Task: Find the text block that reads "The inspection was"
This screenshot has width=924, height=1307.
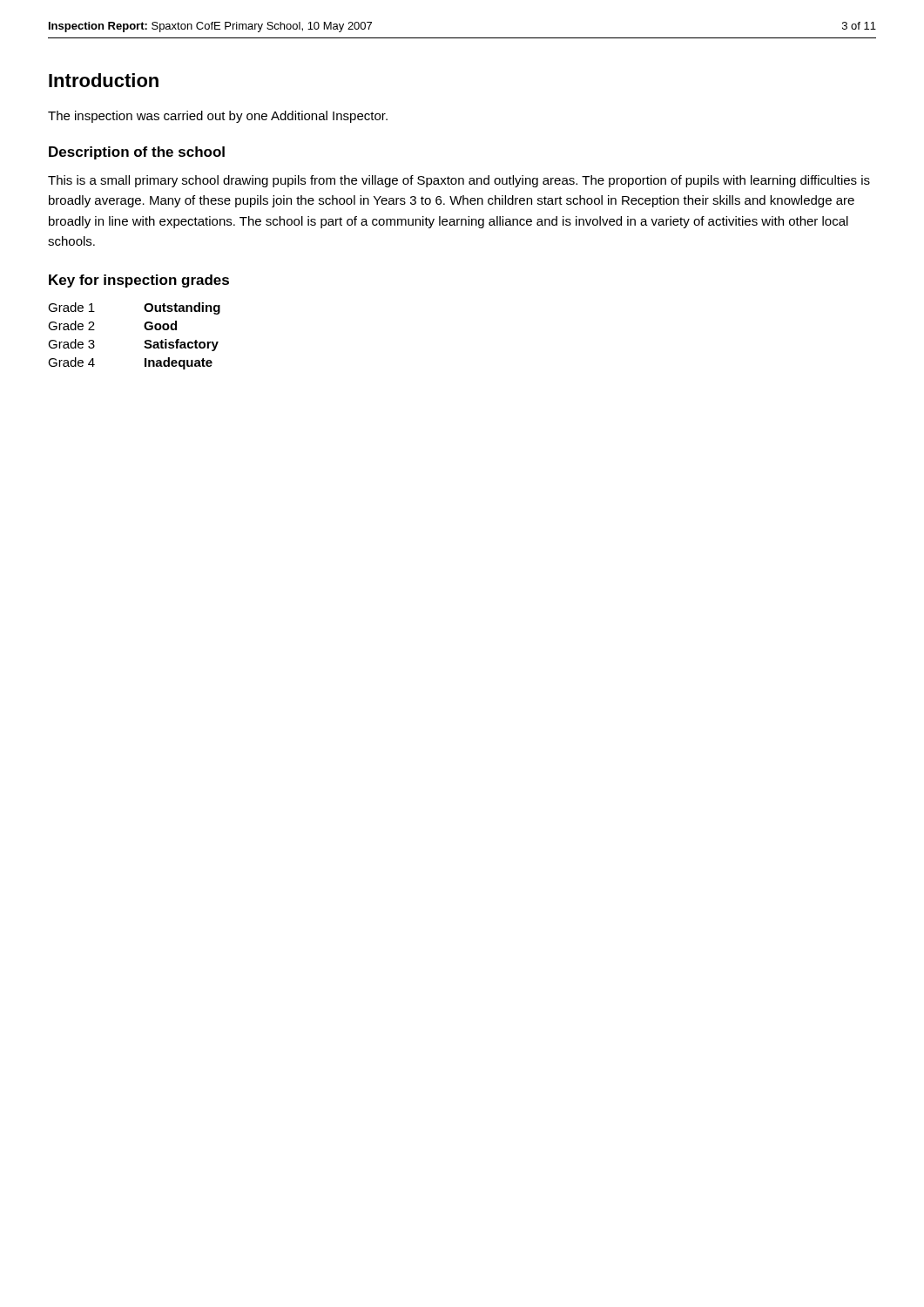Action: (x=218, y=115)
